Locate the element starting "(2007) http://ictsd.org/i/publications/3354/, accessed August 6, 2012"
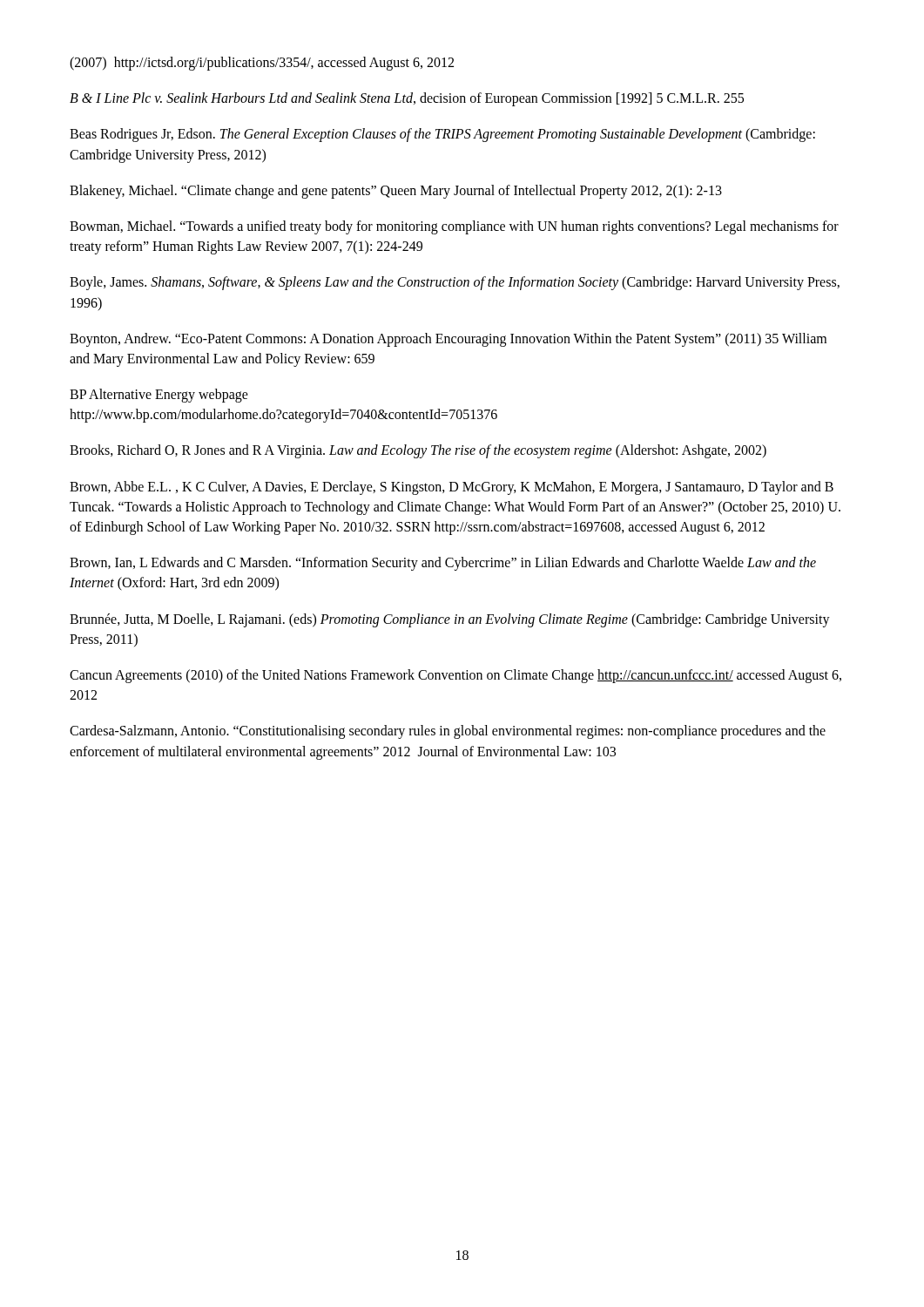 click(262, 62)
